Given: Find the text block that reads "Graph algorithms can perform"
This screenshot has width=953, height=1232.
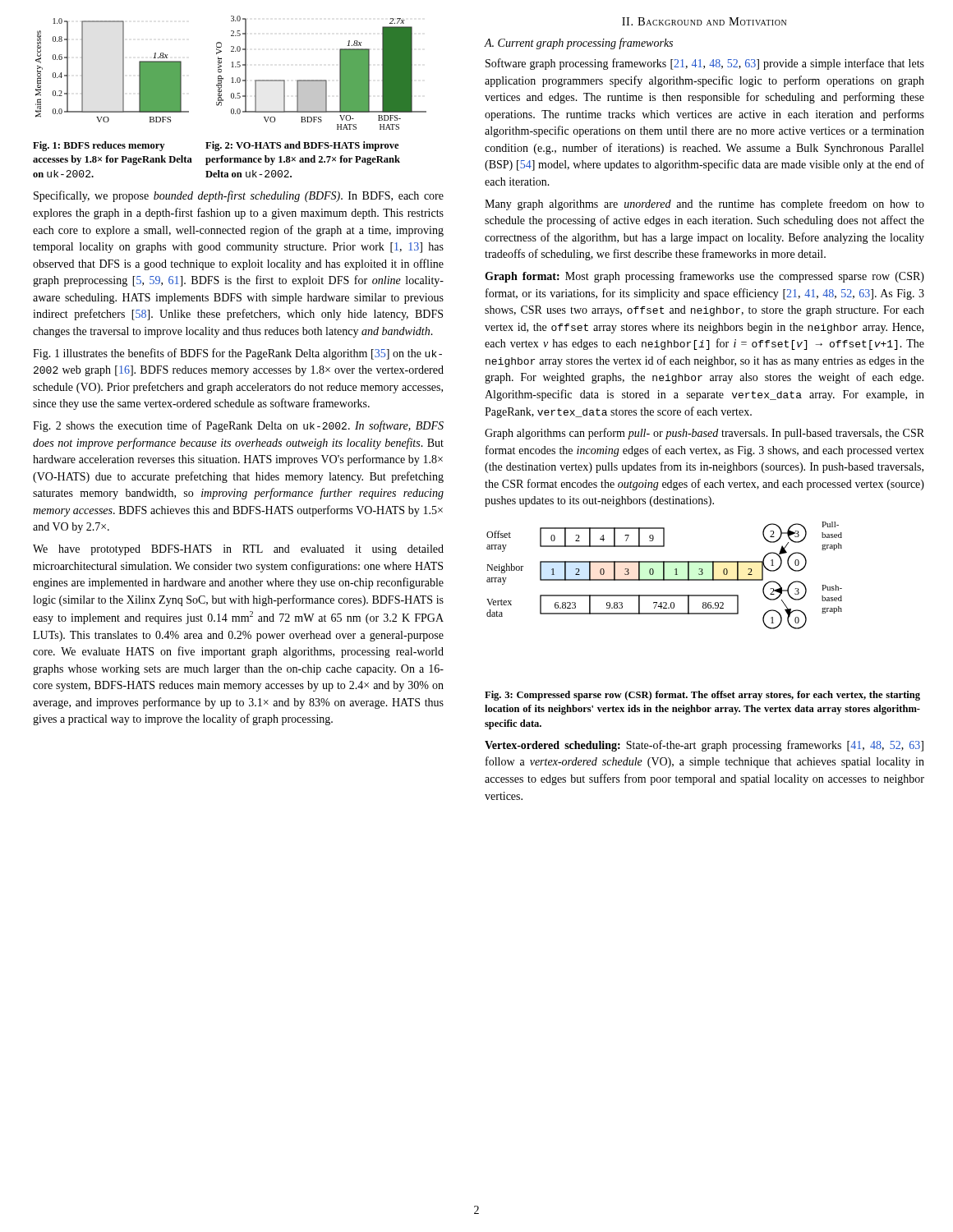Looking at the screenshot, I should pos(704,467).
